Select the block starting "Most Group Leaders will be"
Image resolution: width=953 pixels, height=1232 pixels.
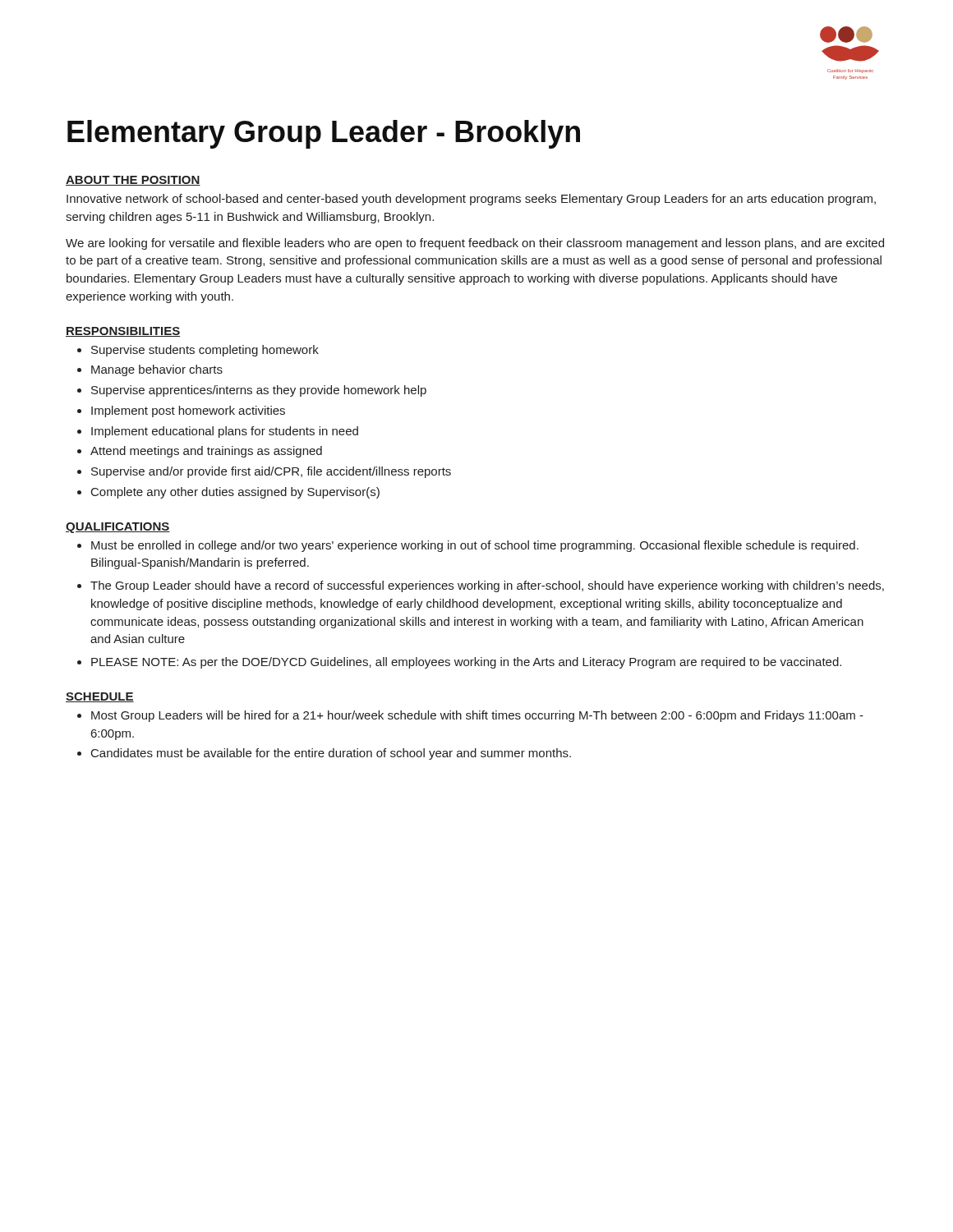click(x=477, y=724)
